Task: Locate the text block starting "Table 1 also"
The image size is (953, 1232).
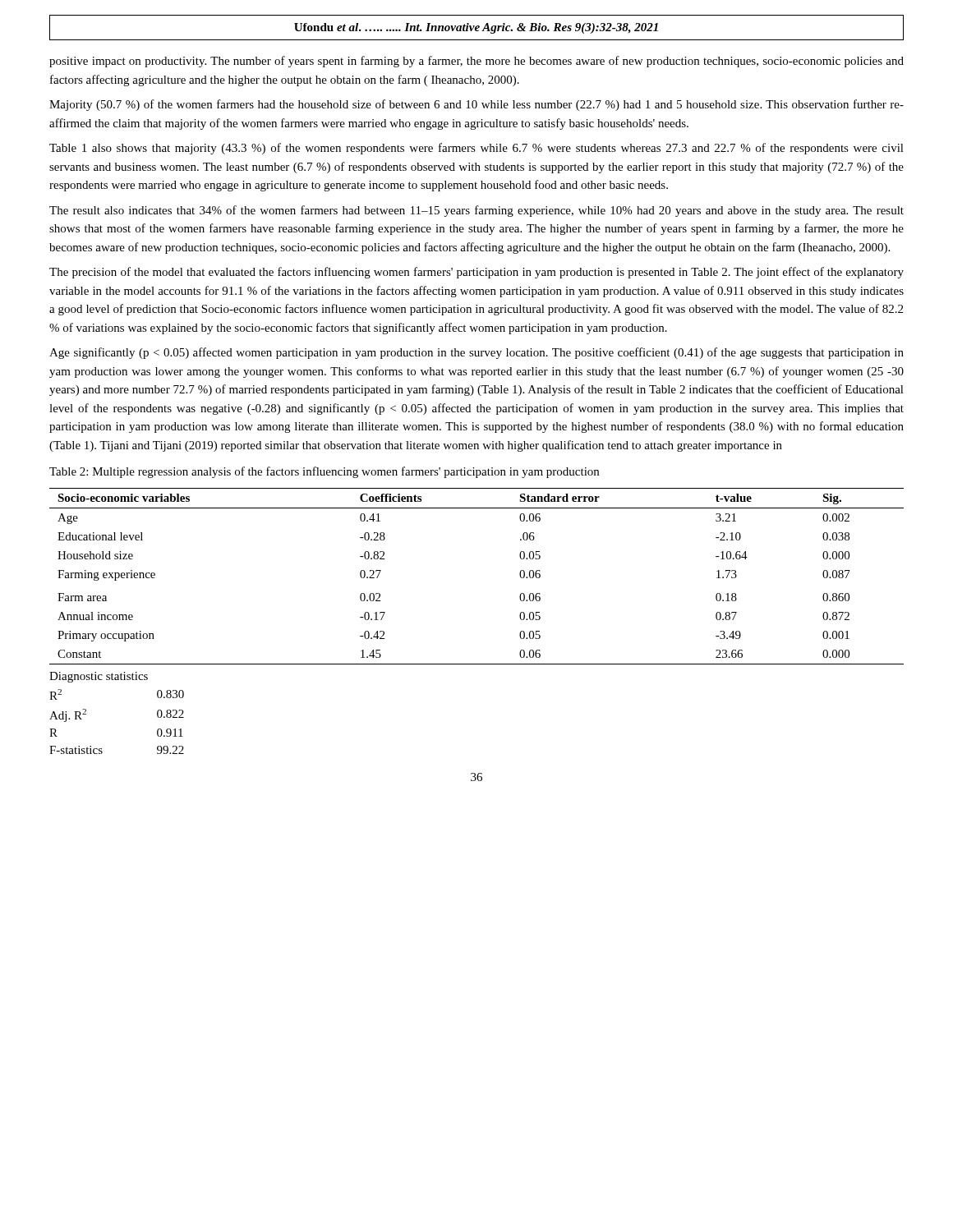Action: click(x=476, y=166)
